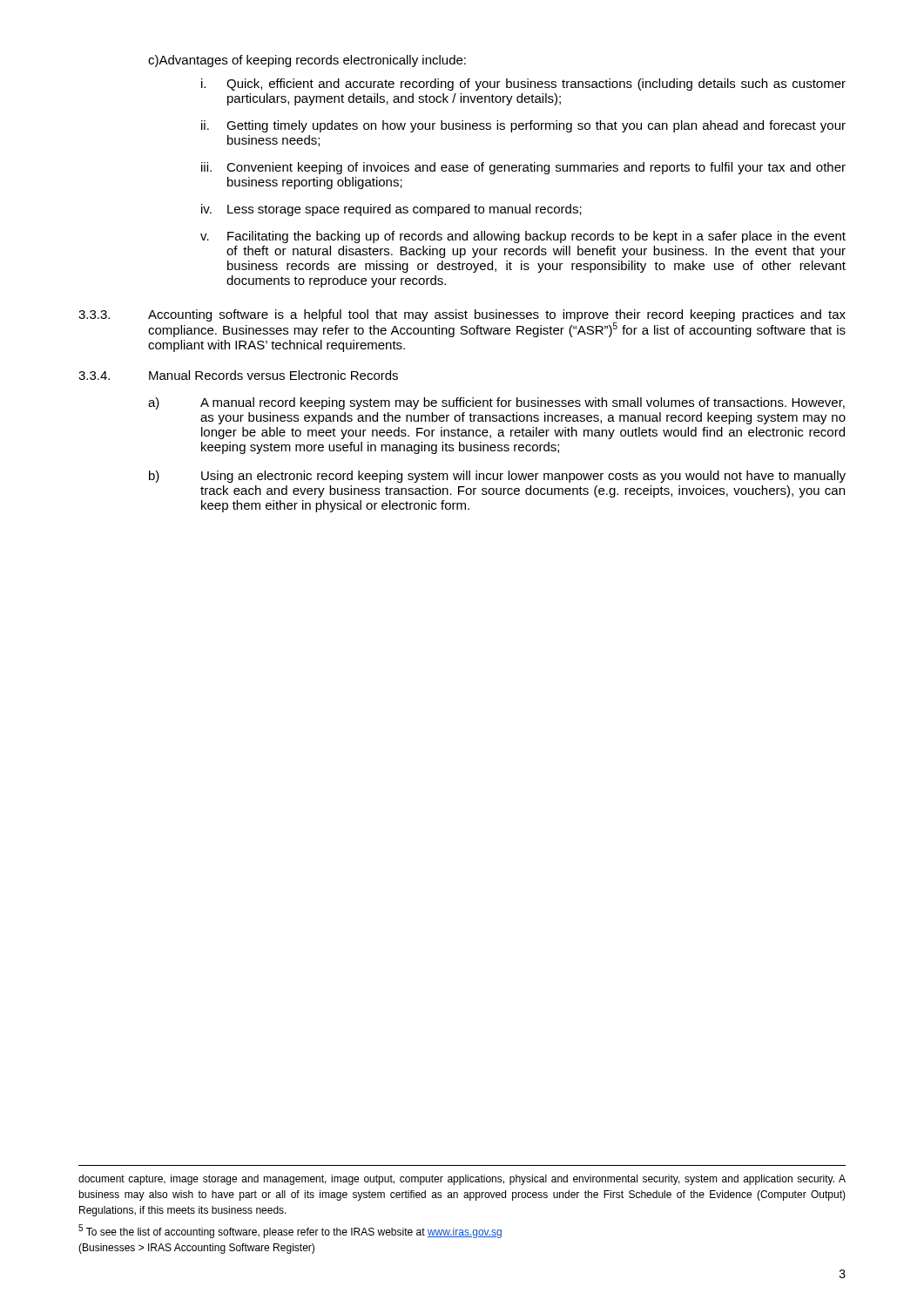This screenshot has height=1307, width=924.
Task: Locate the passage starting "3.3.4. Manual Records versus Electronic Records"
Action: (238, 375)
